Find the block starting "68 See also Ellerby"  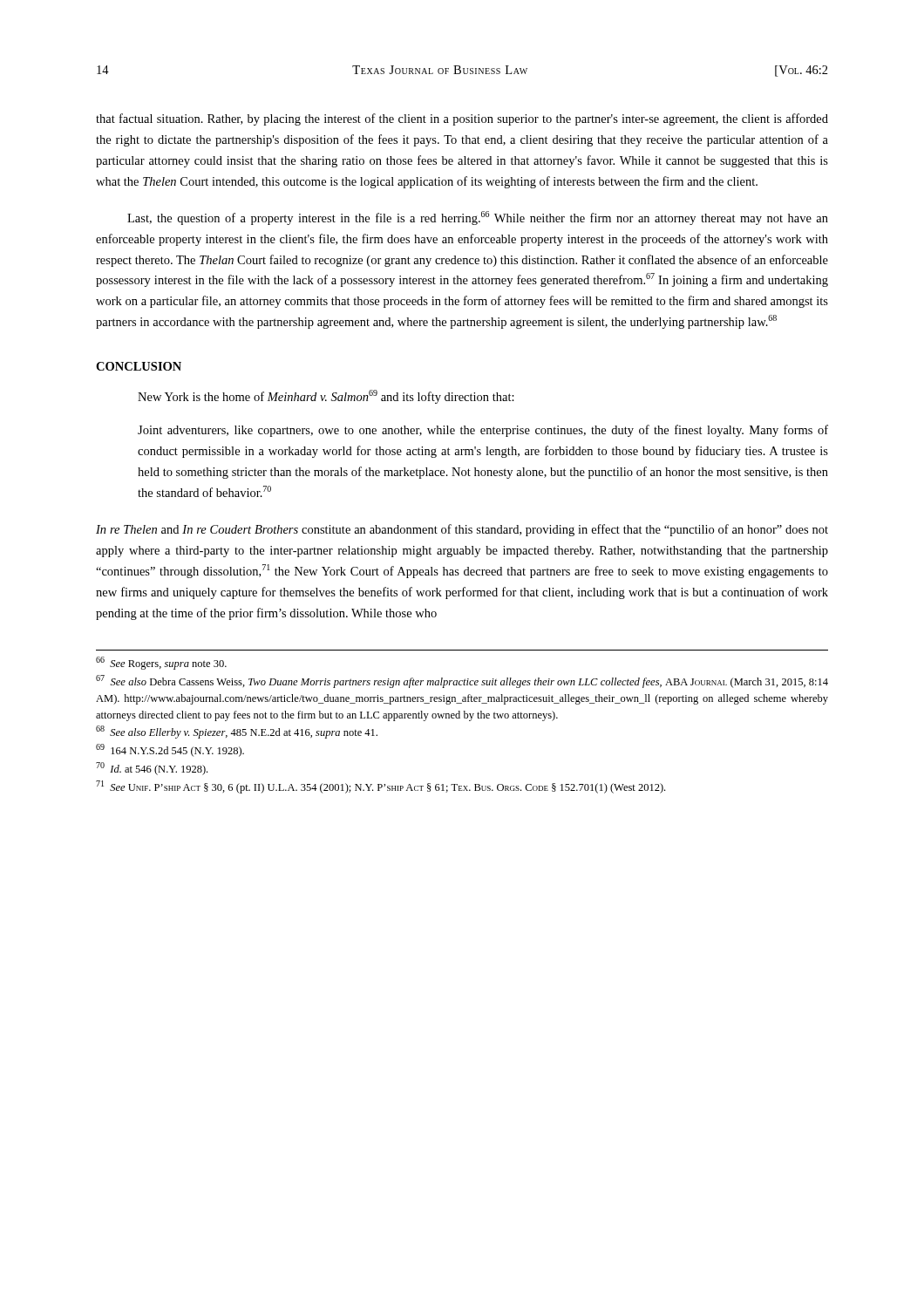tap(237, 732)
